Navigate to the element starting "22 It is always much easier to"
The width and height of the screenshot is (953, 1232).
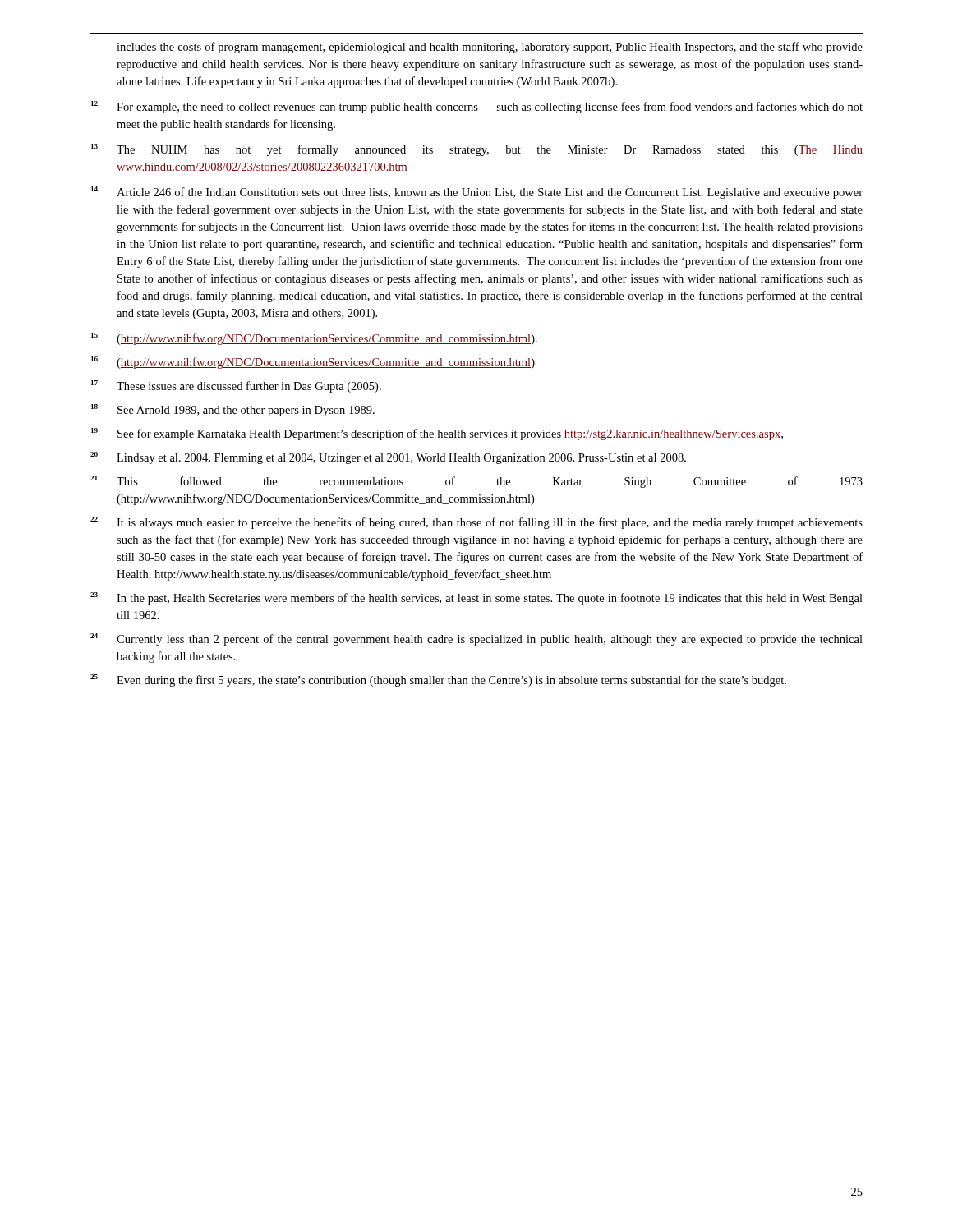click(476, 549)
